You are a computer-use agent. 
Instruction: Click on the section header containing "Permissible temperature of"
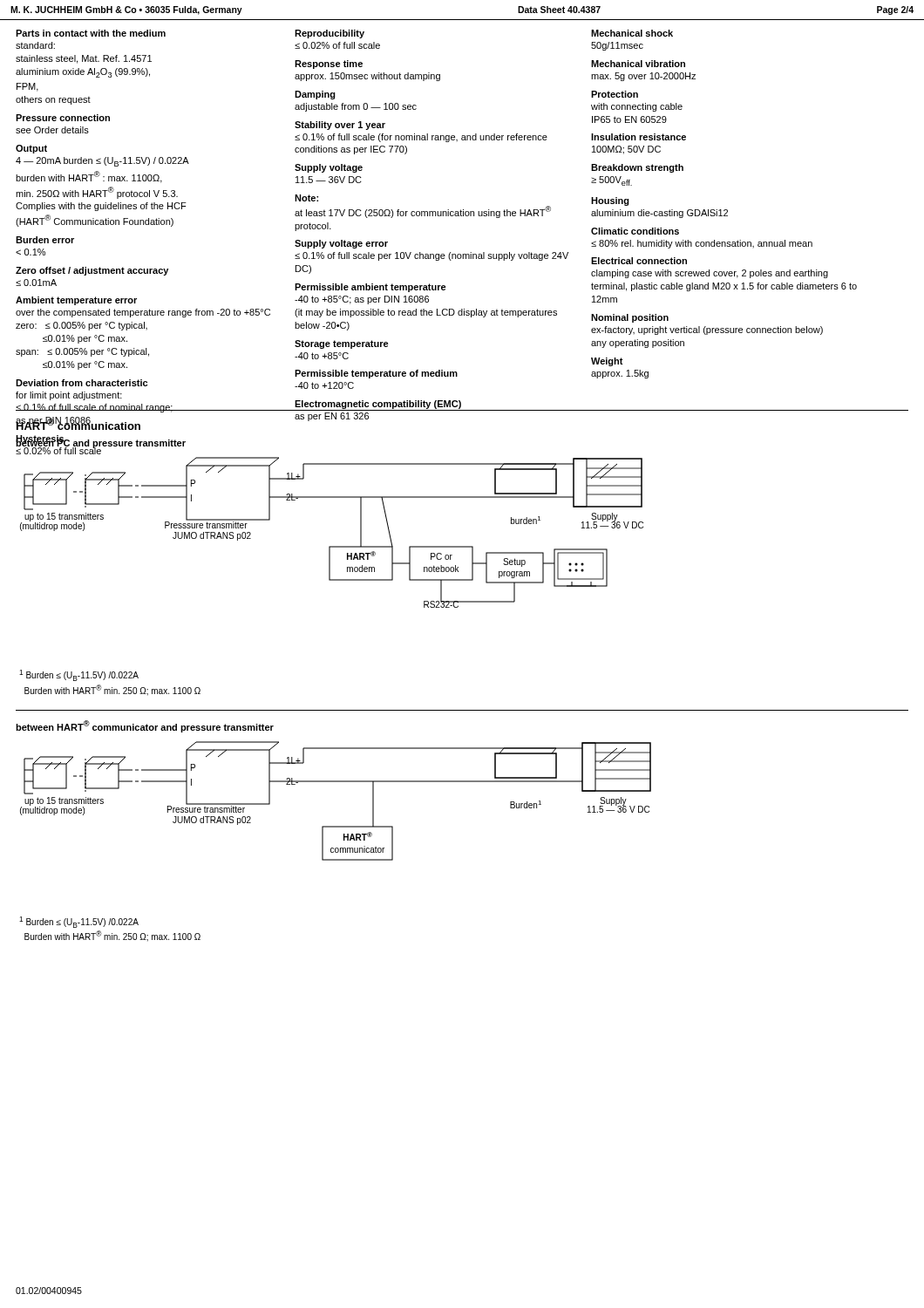coord(376,374)
